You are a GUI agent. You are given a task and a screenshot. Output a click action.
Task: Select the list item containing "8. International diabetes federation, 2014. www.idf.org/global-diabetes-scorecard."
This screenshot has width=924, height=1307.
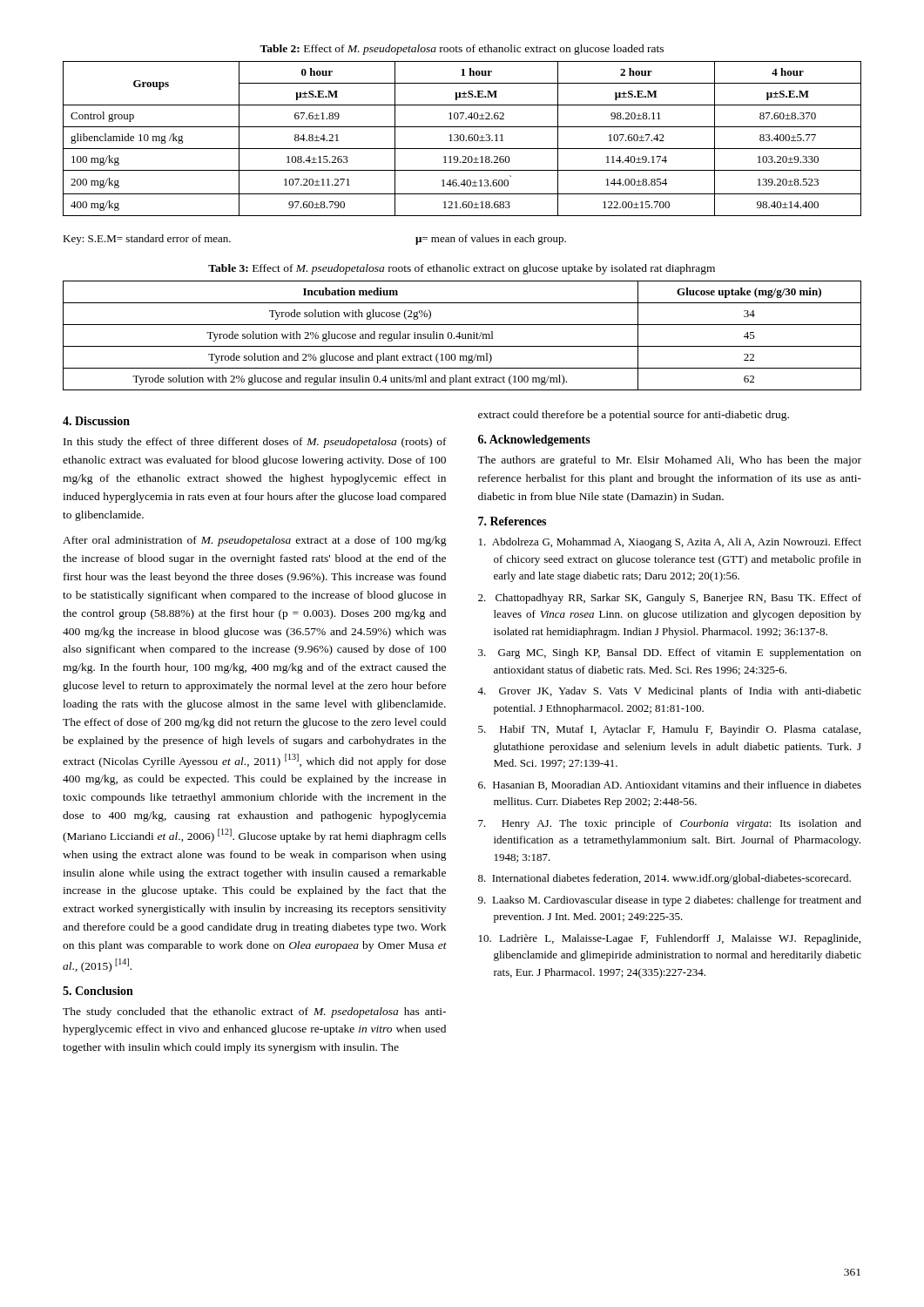coord(665,878)
